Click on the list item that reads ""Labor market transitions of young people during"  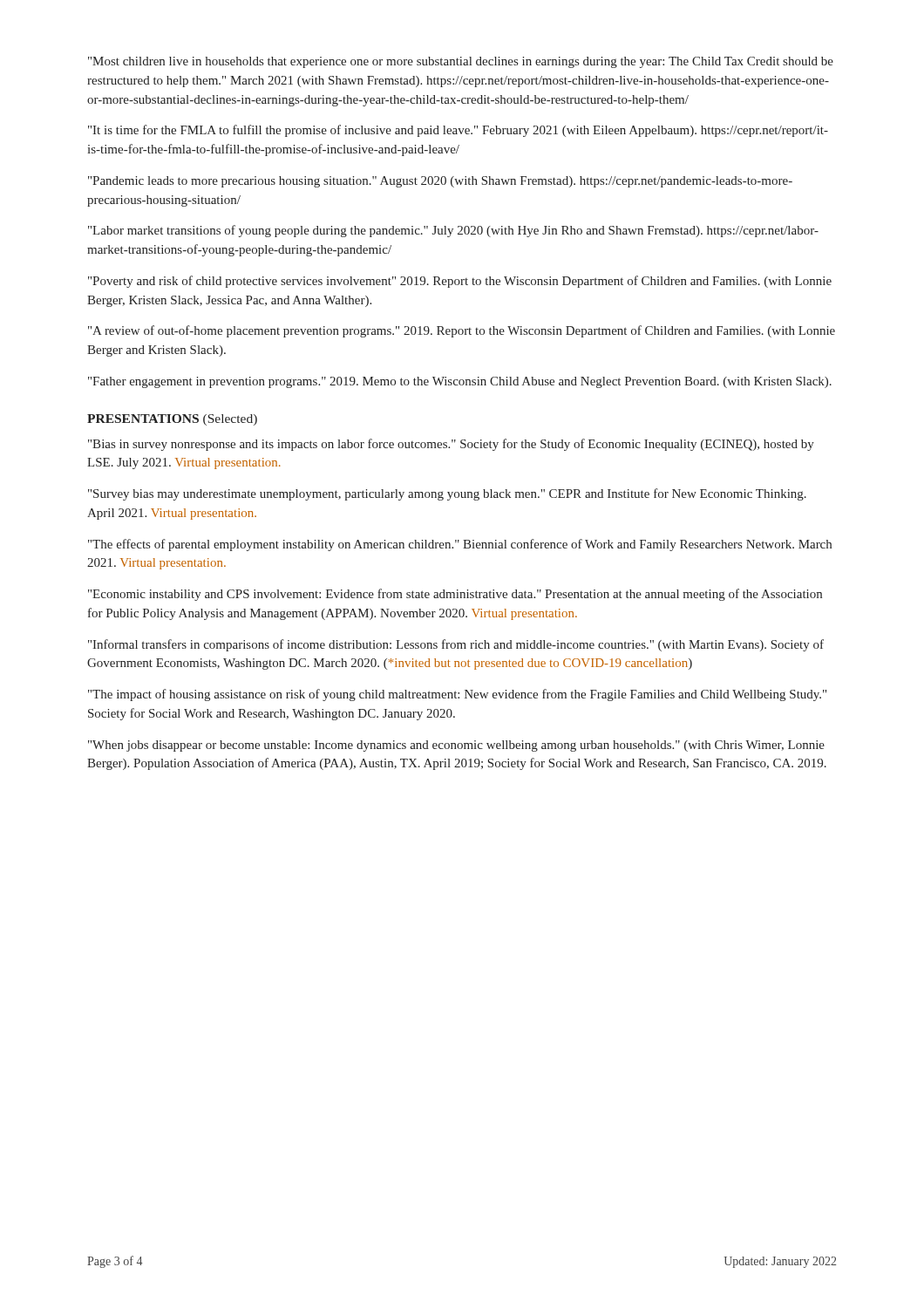[x=453, y=240]
